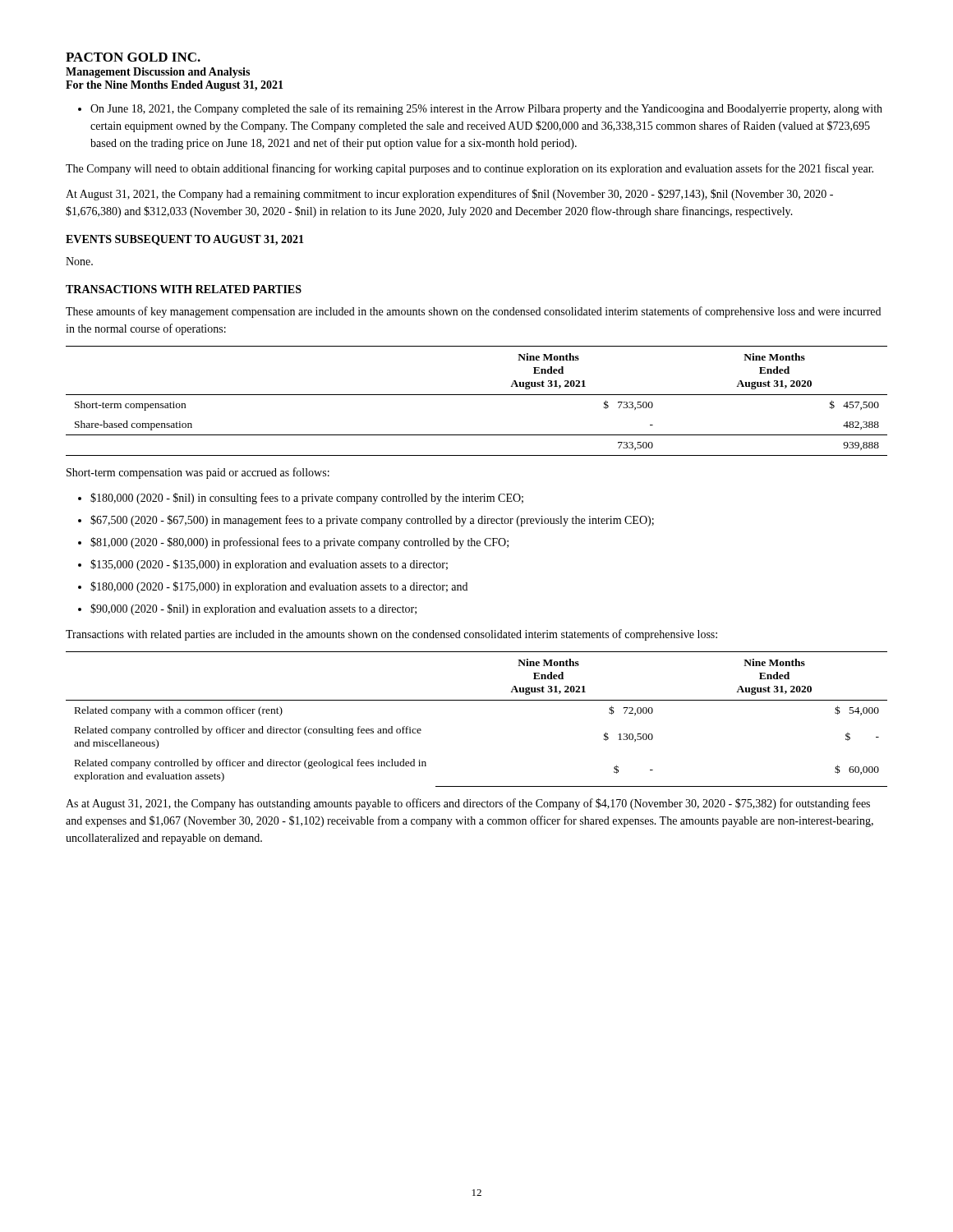This screenshot has height=1232, width=953.
Task: Select the element starting "These amounts of key management compensation"
Action: [x=476, y=320]
